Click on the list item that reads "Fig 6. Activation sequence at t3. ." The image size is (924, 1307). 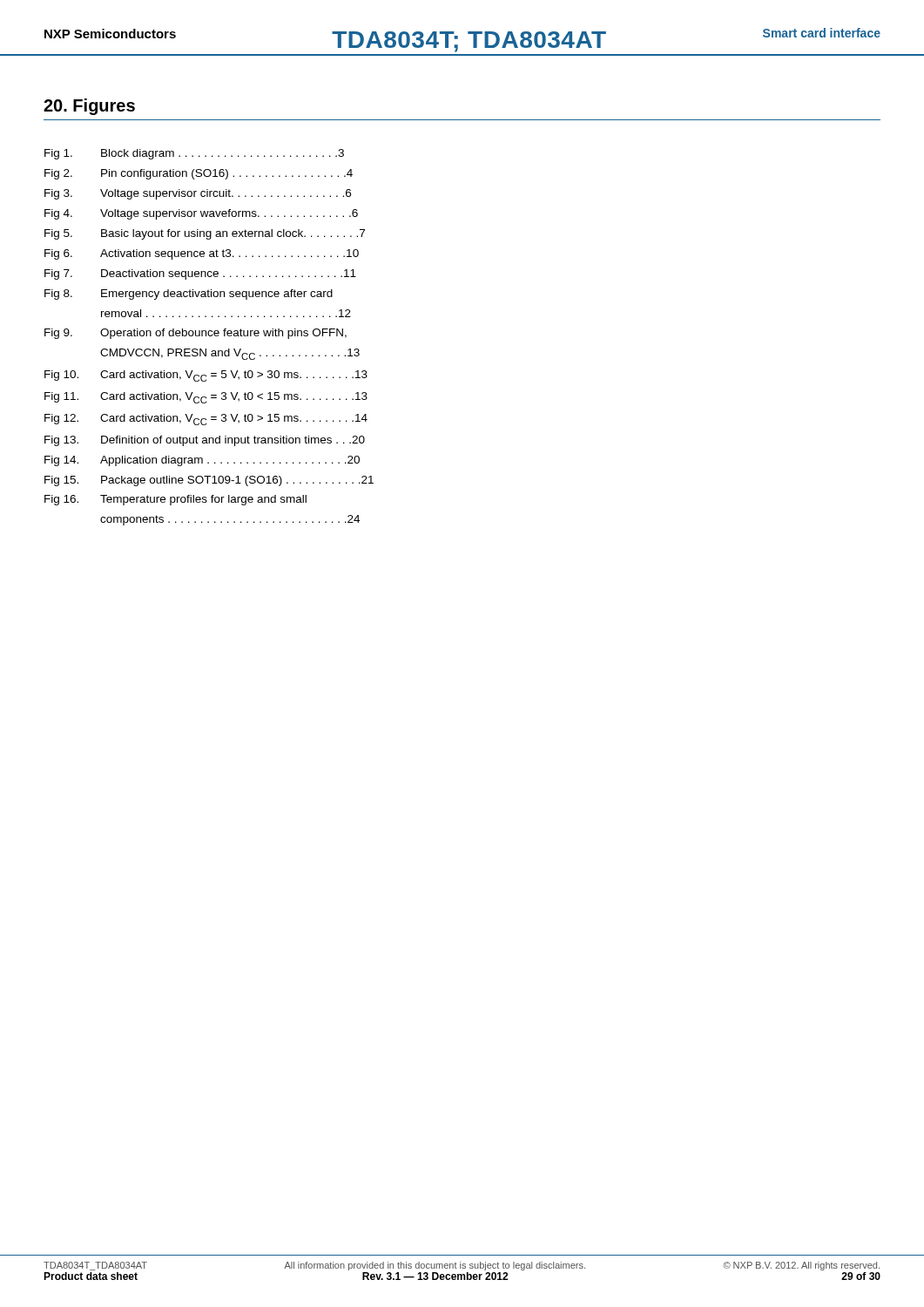coord(283,254)
